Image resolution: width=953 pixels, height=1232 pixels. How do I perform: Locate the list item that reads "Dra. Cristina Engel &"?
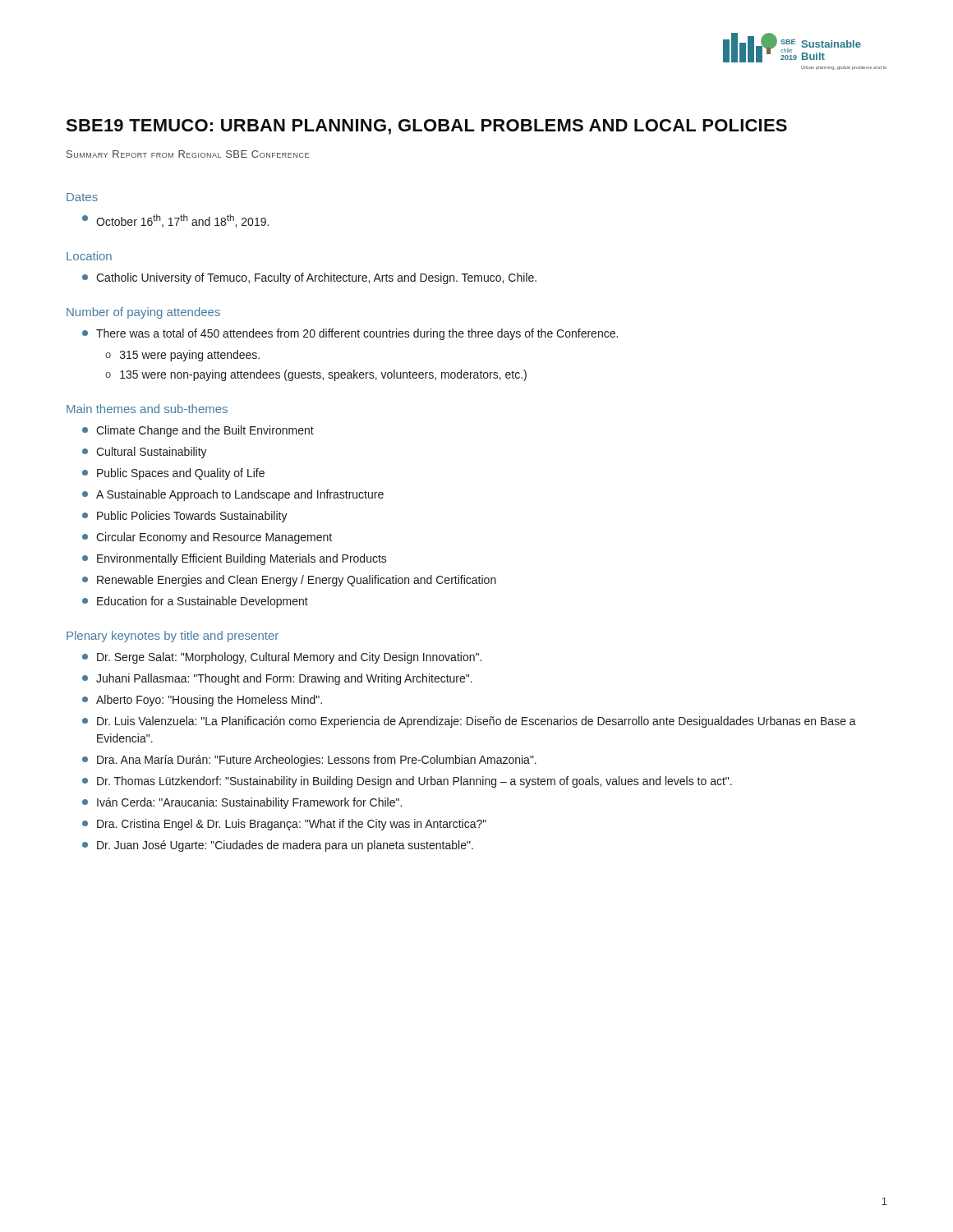click(485, 824)
